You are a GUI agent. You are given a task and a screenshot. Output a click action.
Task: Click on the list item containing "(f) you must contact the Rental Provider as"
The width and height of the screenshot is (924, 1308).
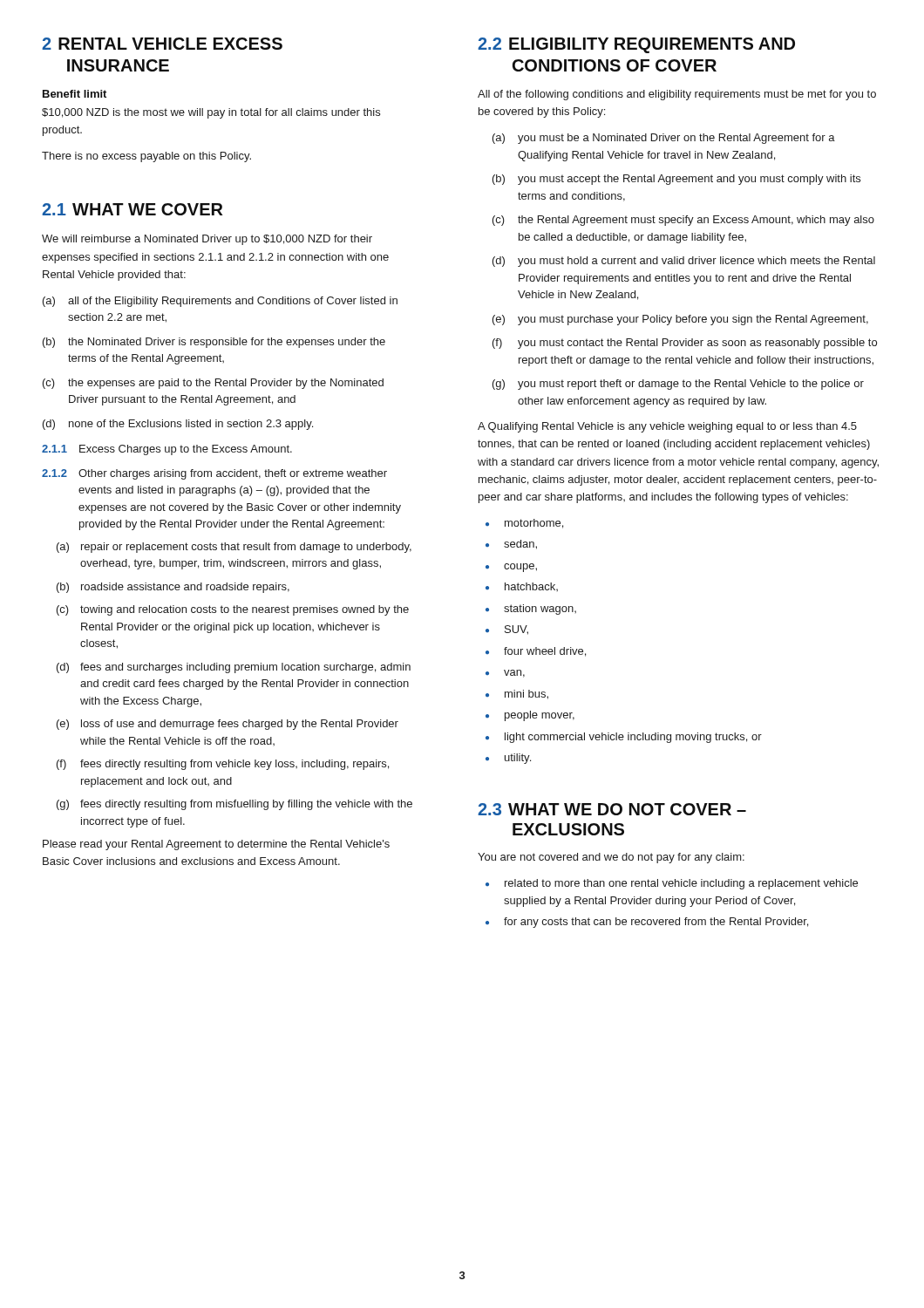tap(686, 351)
